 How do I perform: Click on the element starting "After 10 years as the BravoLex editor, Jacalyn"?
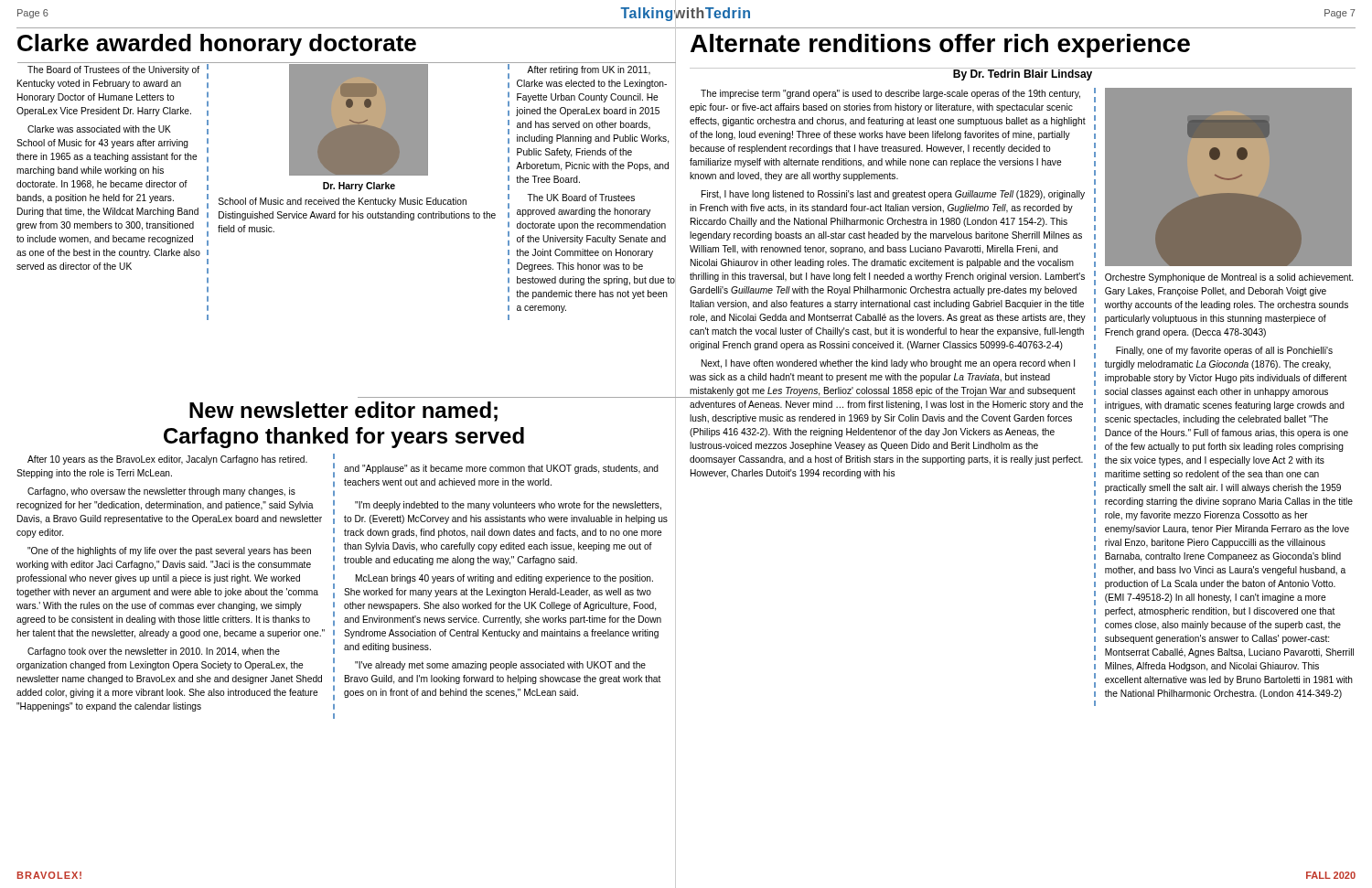[171, 584]
